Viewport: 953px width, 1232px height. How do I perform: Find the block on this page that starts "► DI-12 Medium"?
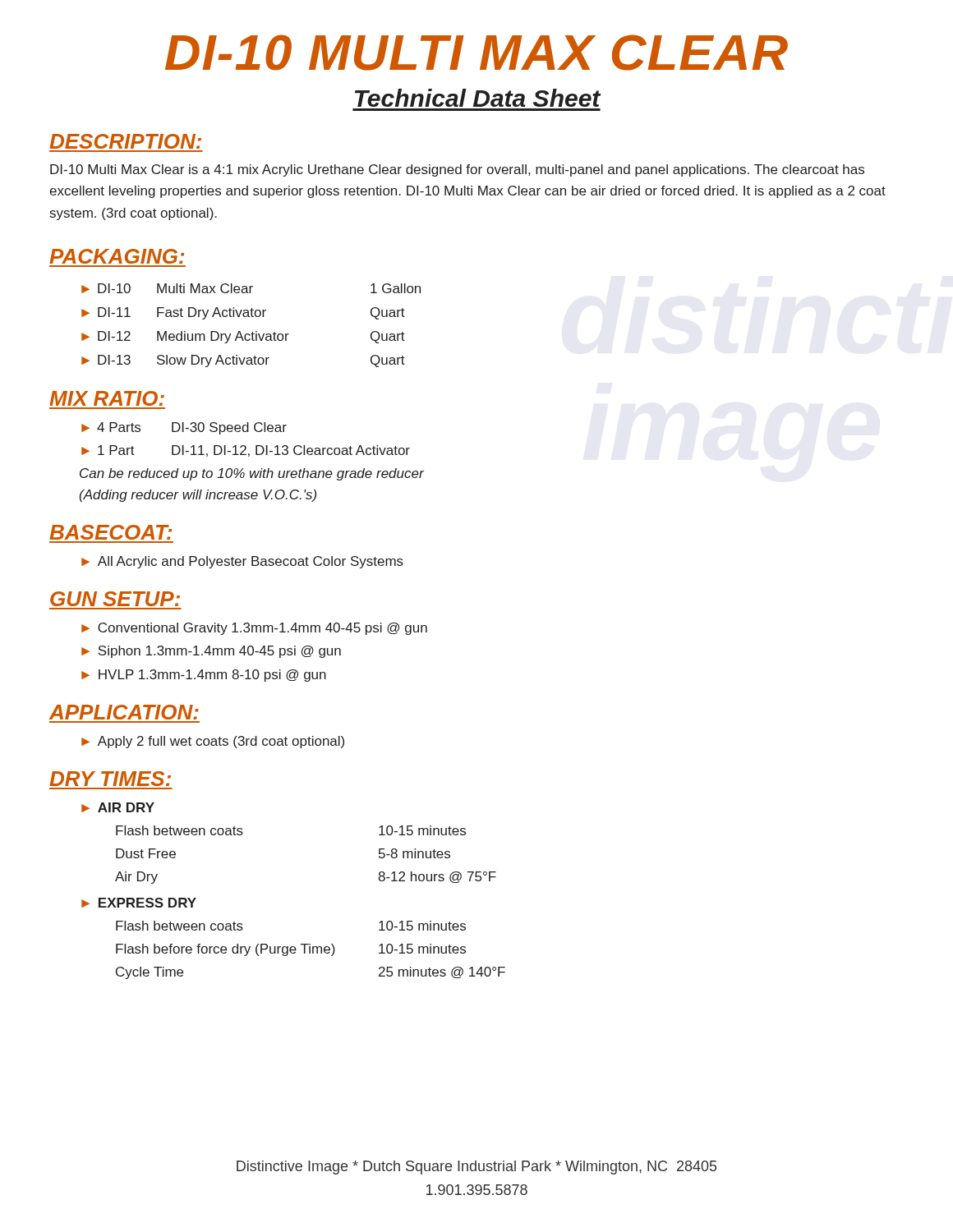243,337
